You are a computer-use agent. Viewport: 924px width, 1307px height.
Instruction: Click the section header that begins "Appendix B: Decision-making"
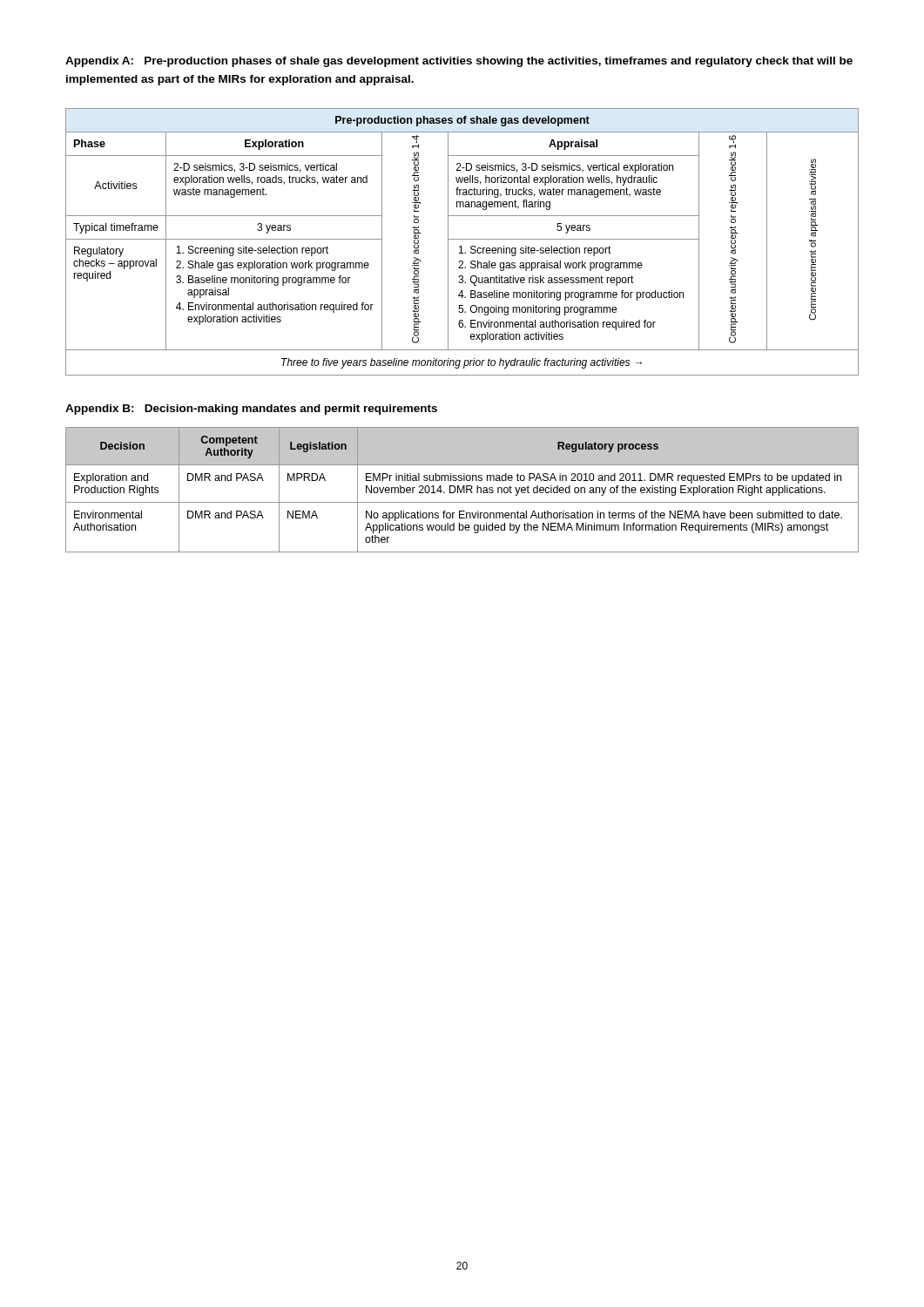click(252, 408)
